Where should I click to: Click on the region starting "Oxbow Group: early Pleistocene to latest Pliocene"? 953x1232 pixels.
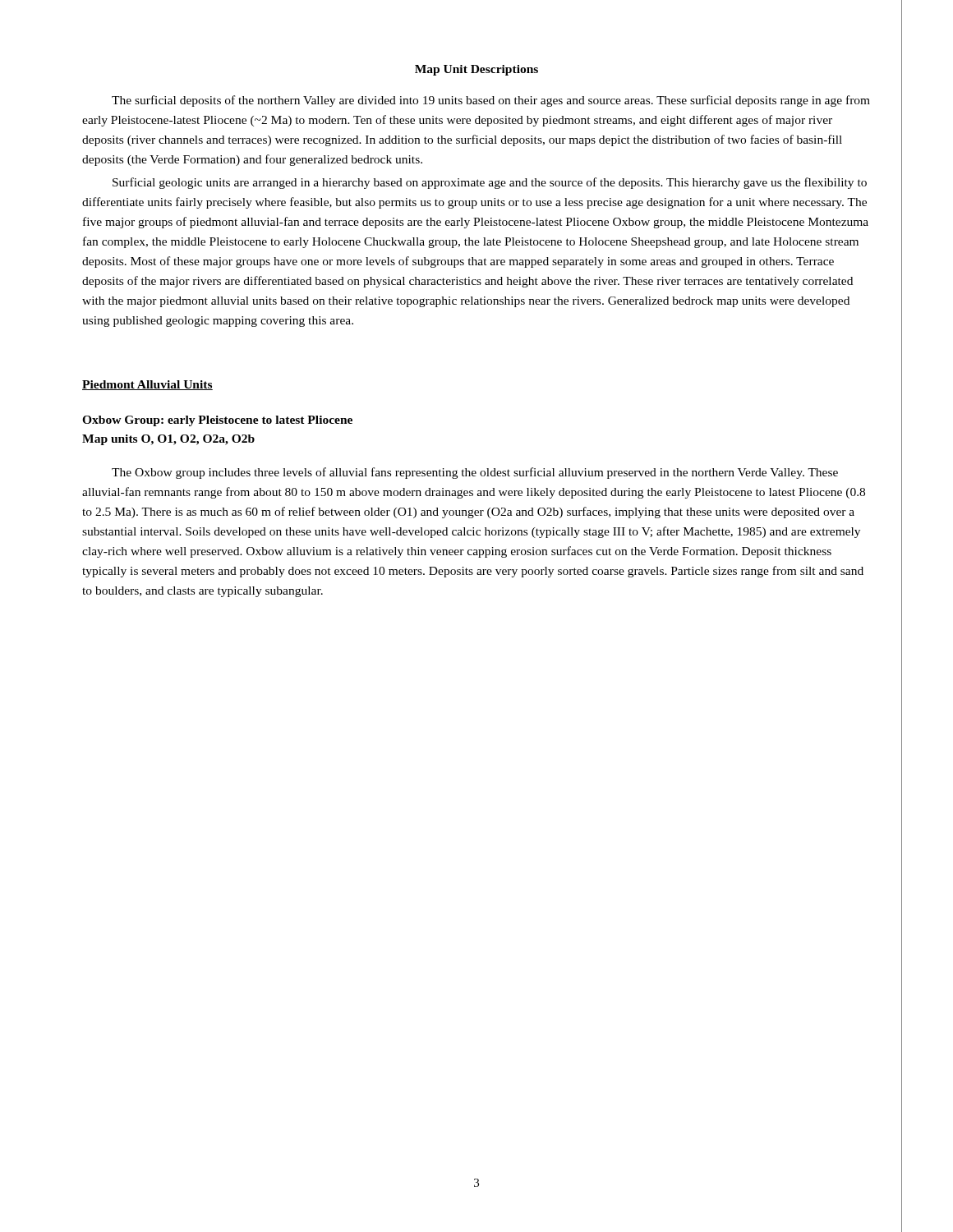(217, 429)
